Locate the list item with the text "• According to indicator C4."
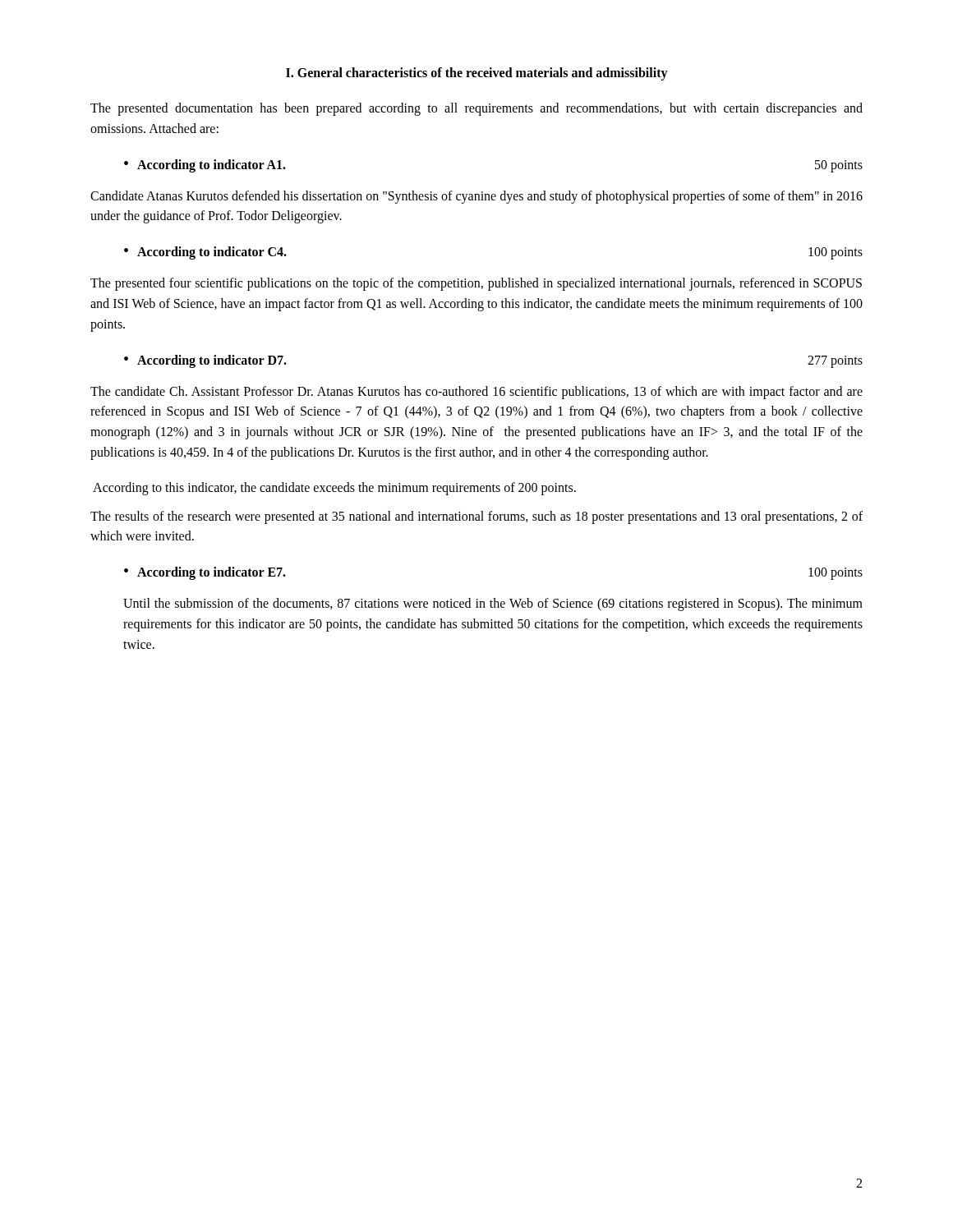Image resolution: width=953 pixels, height=1232 pixels. pyautogui.click(x=206, y=253)
